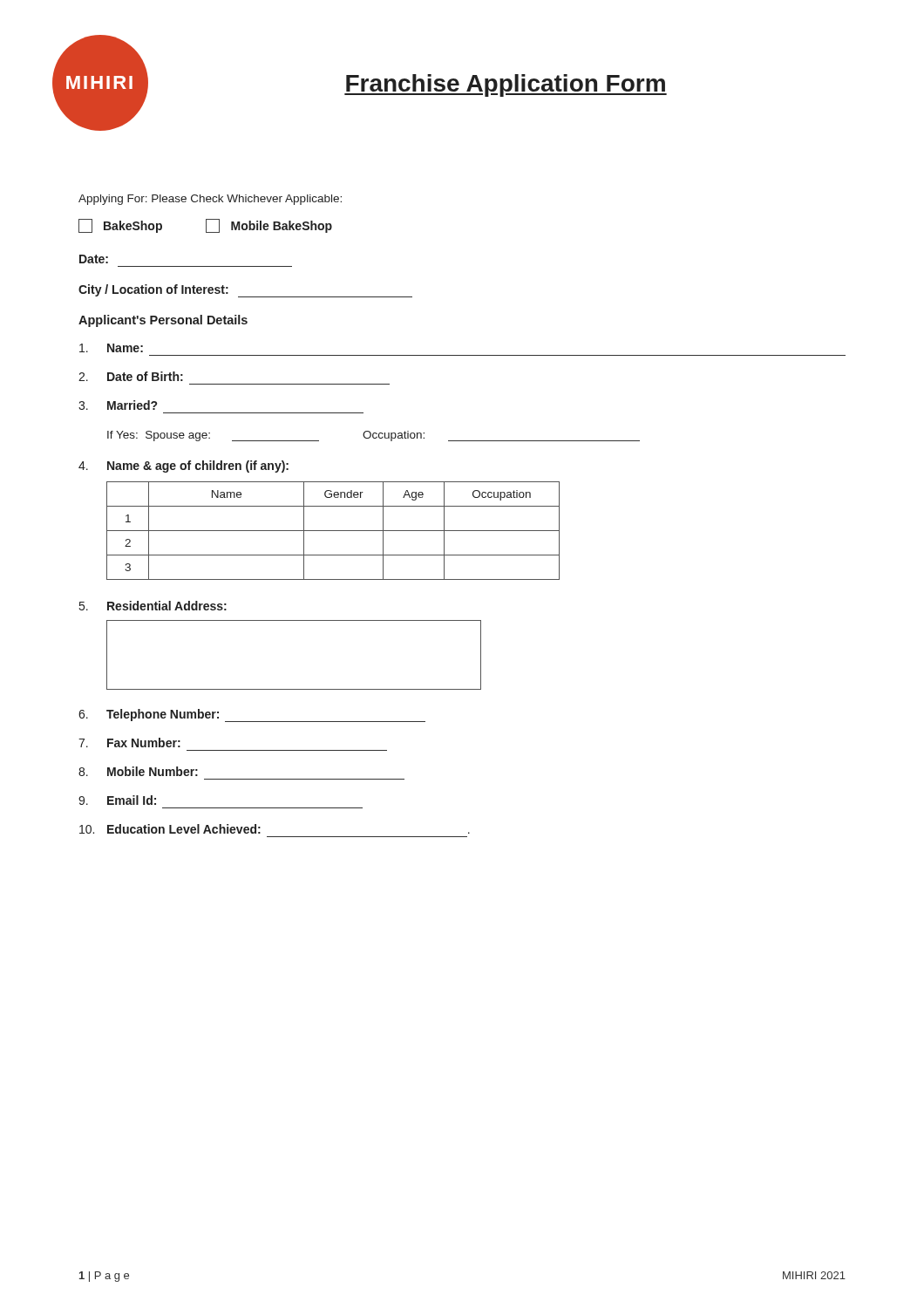Image resolution: width=924 pixels, height=1308 pixels.
Task: Click on the element starting "4. Name & age of children (if"
Action: pyautogui.click(x=184, y=466)
